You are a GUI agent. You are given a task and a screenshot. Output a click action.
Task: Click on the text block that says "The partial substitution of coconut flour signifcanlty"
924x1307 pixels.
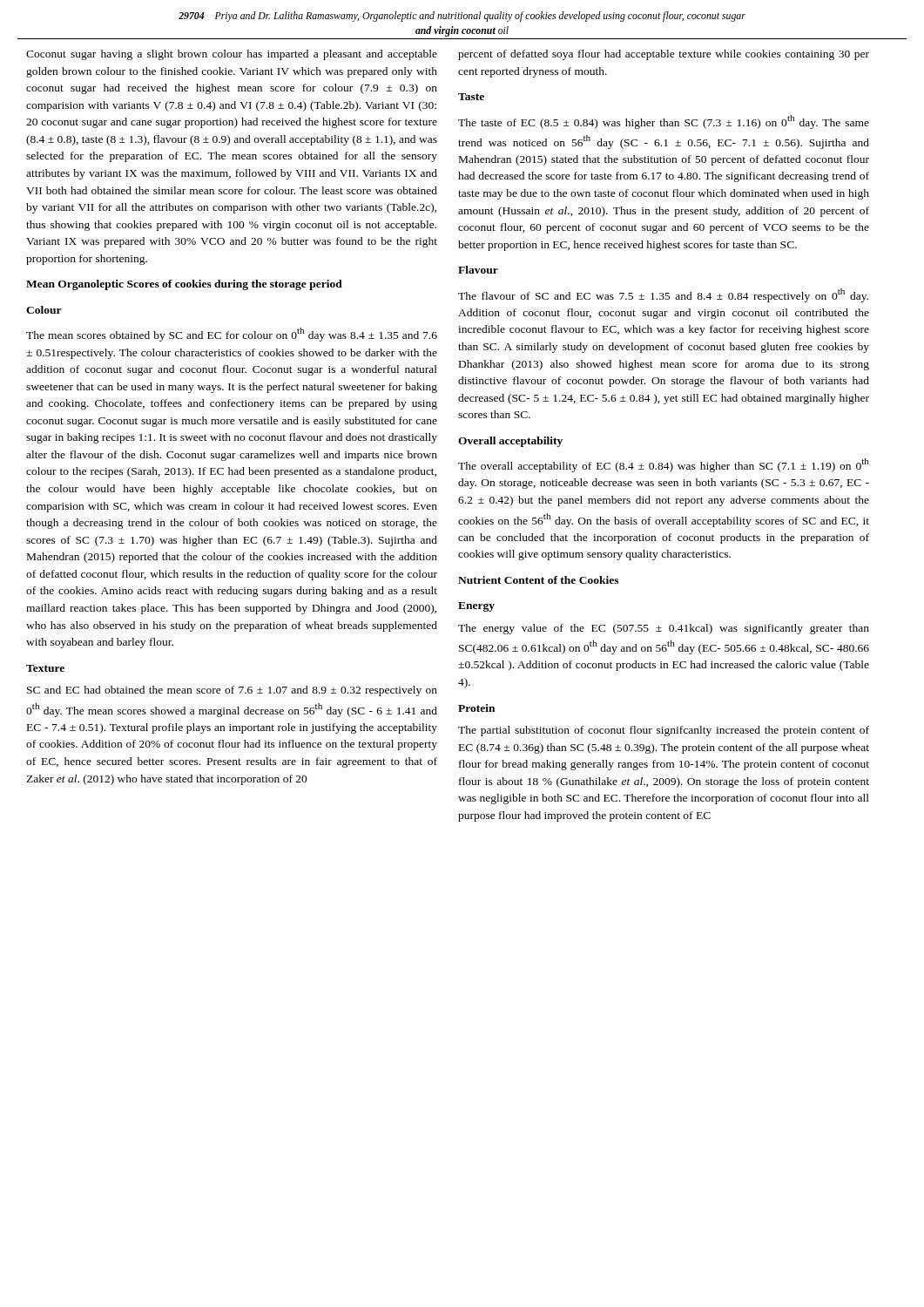[x=664, y=773]
